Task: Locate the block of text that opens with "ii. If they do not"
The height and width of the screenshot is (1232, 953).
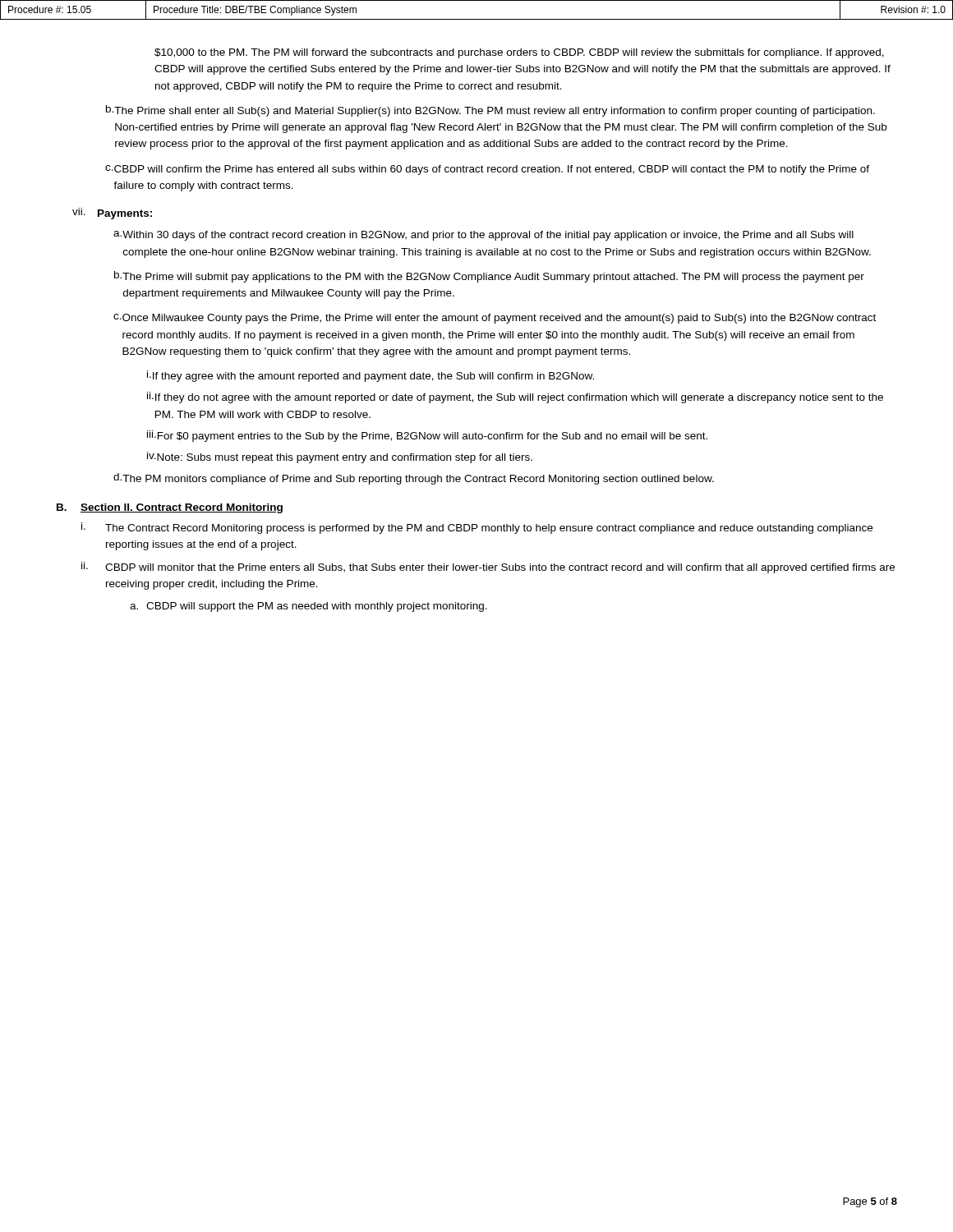Action: [x=476, y=406]
